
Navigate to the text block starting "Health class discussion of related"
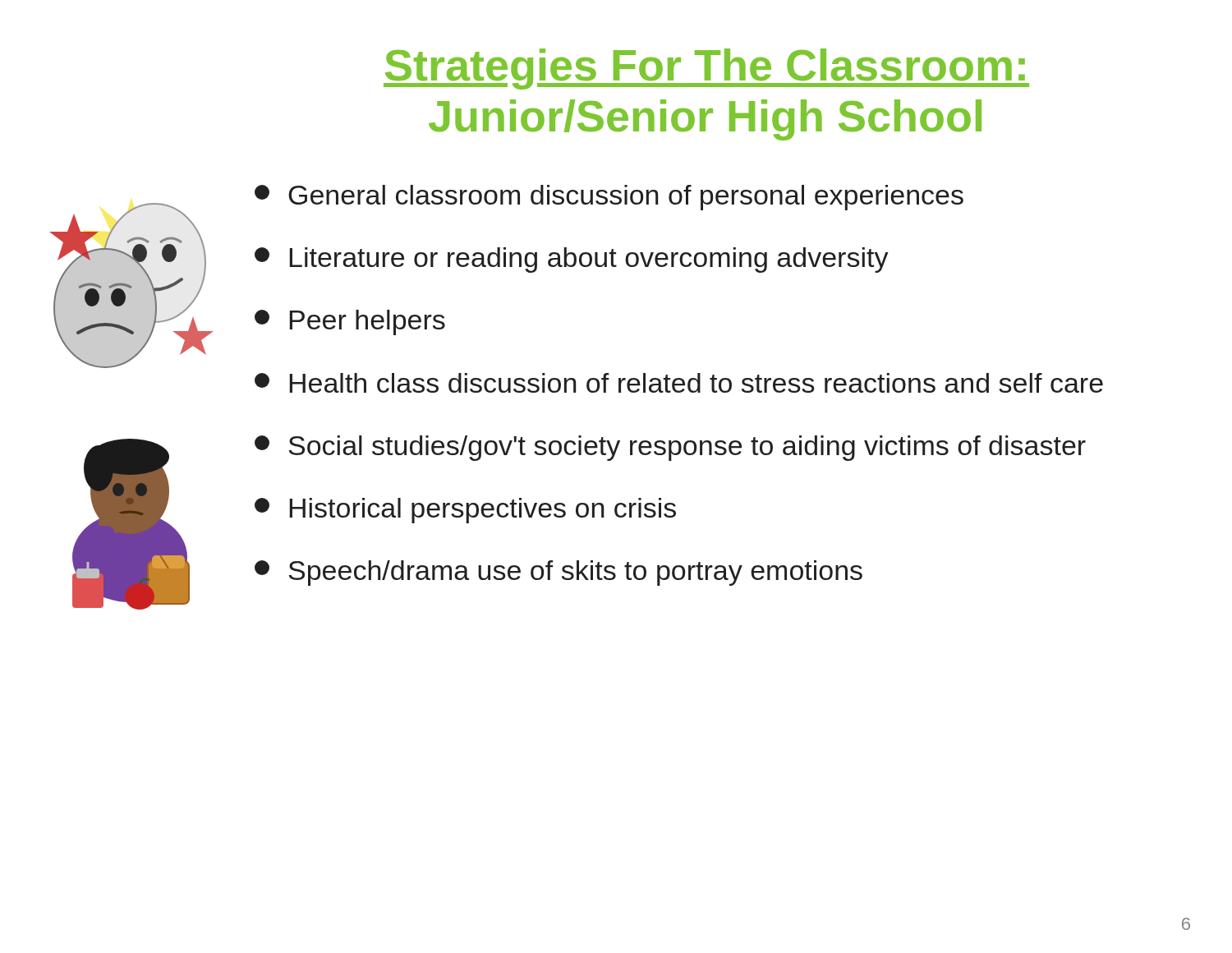point(719,383)
